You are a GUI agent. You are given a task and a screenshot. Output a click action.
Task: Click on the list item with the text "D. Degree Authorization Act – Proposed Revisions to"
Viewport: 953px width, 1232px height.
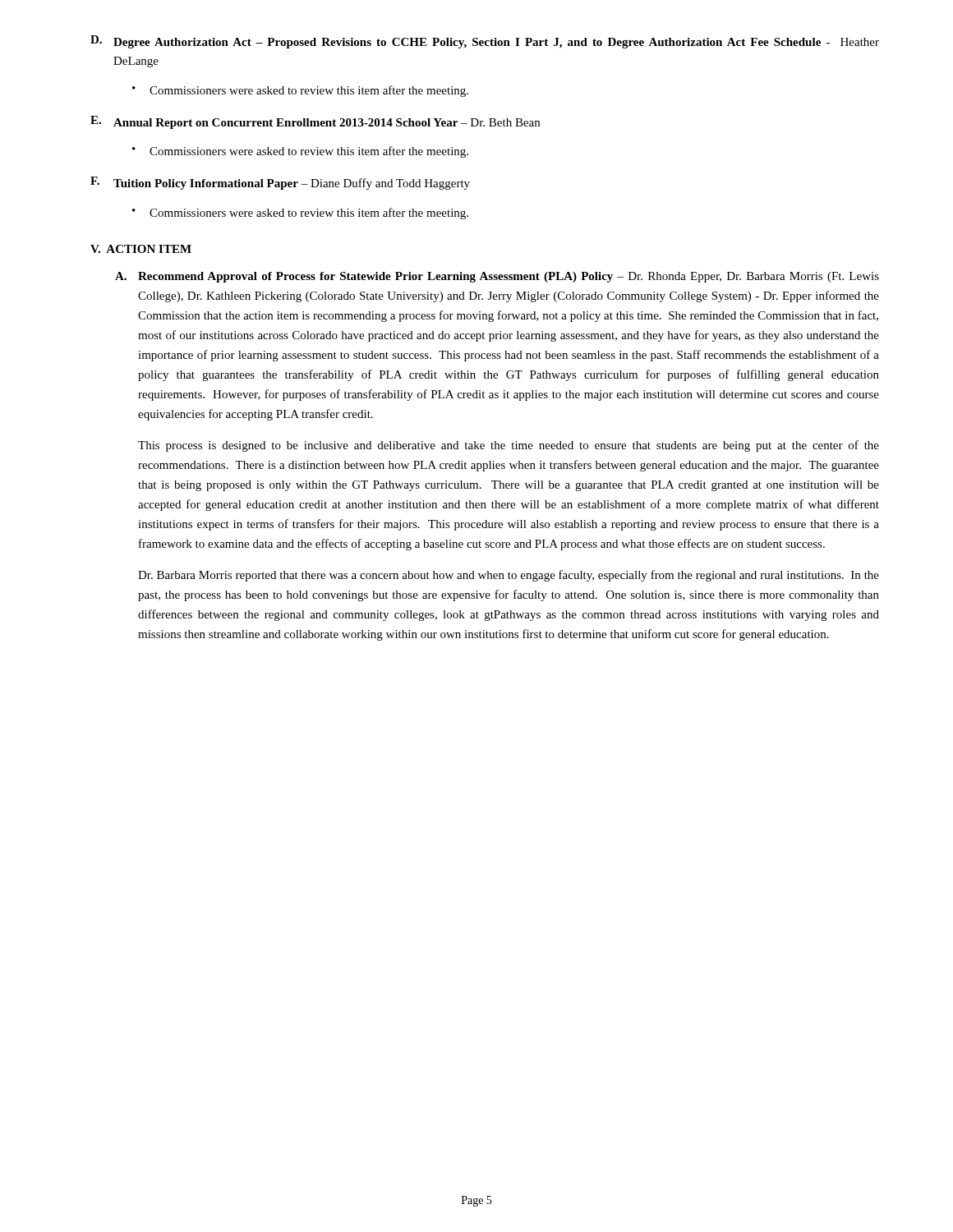tap(485, 52)
